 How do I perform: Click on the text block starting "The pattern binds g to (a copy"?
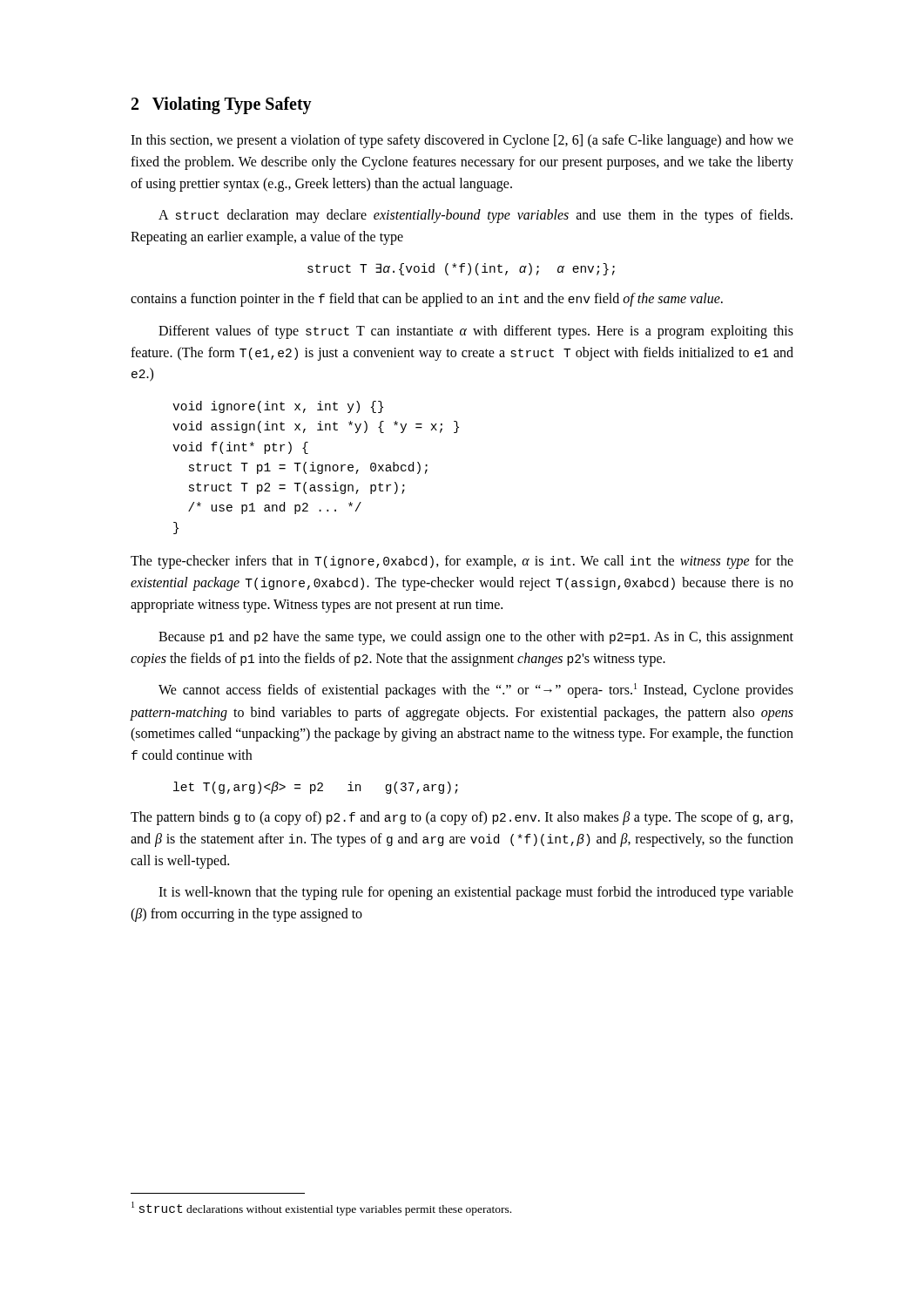pos(462,839)
